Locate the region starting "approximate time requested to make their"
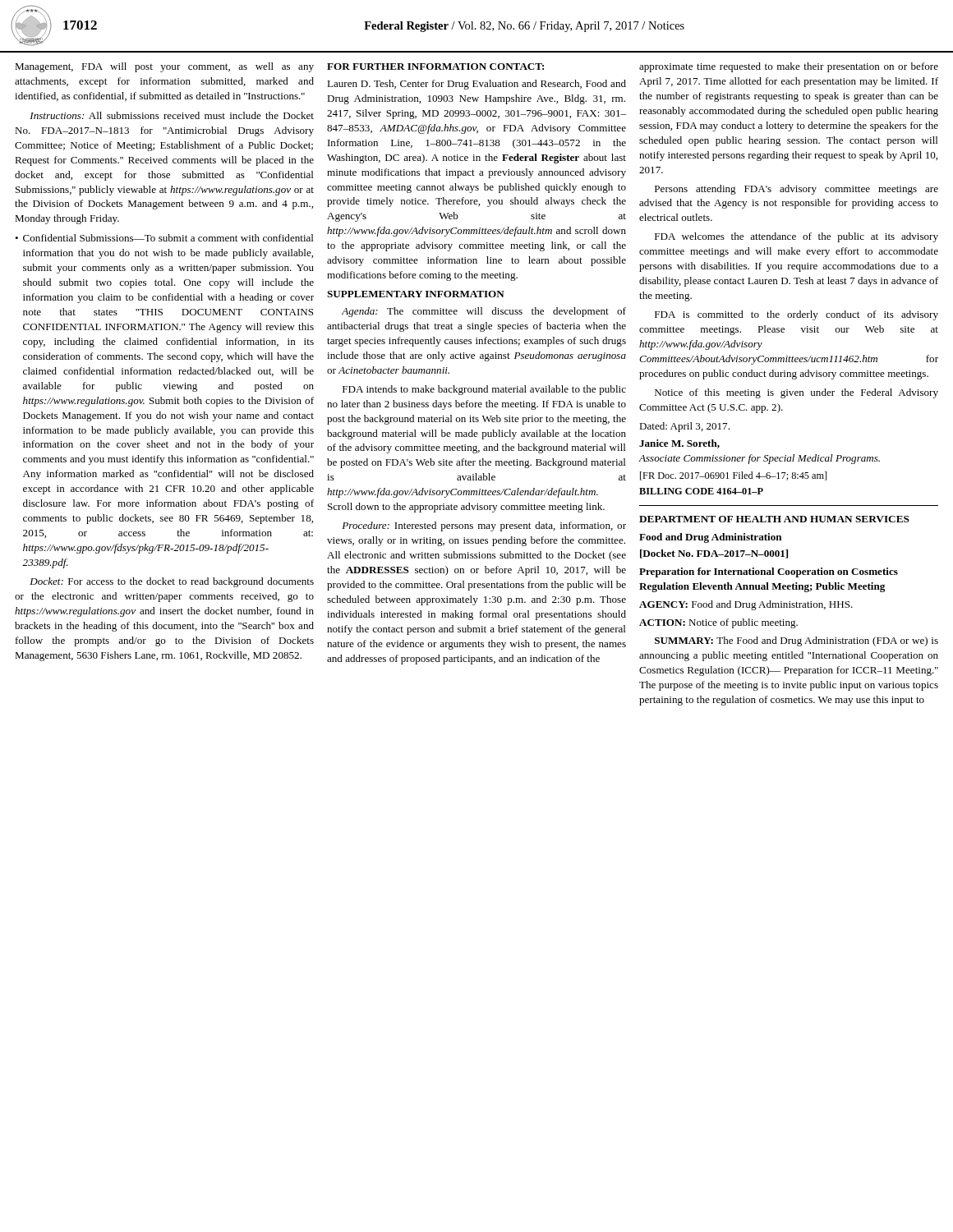This screenshot has width=953, height=1232. point(789,279)
